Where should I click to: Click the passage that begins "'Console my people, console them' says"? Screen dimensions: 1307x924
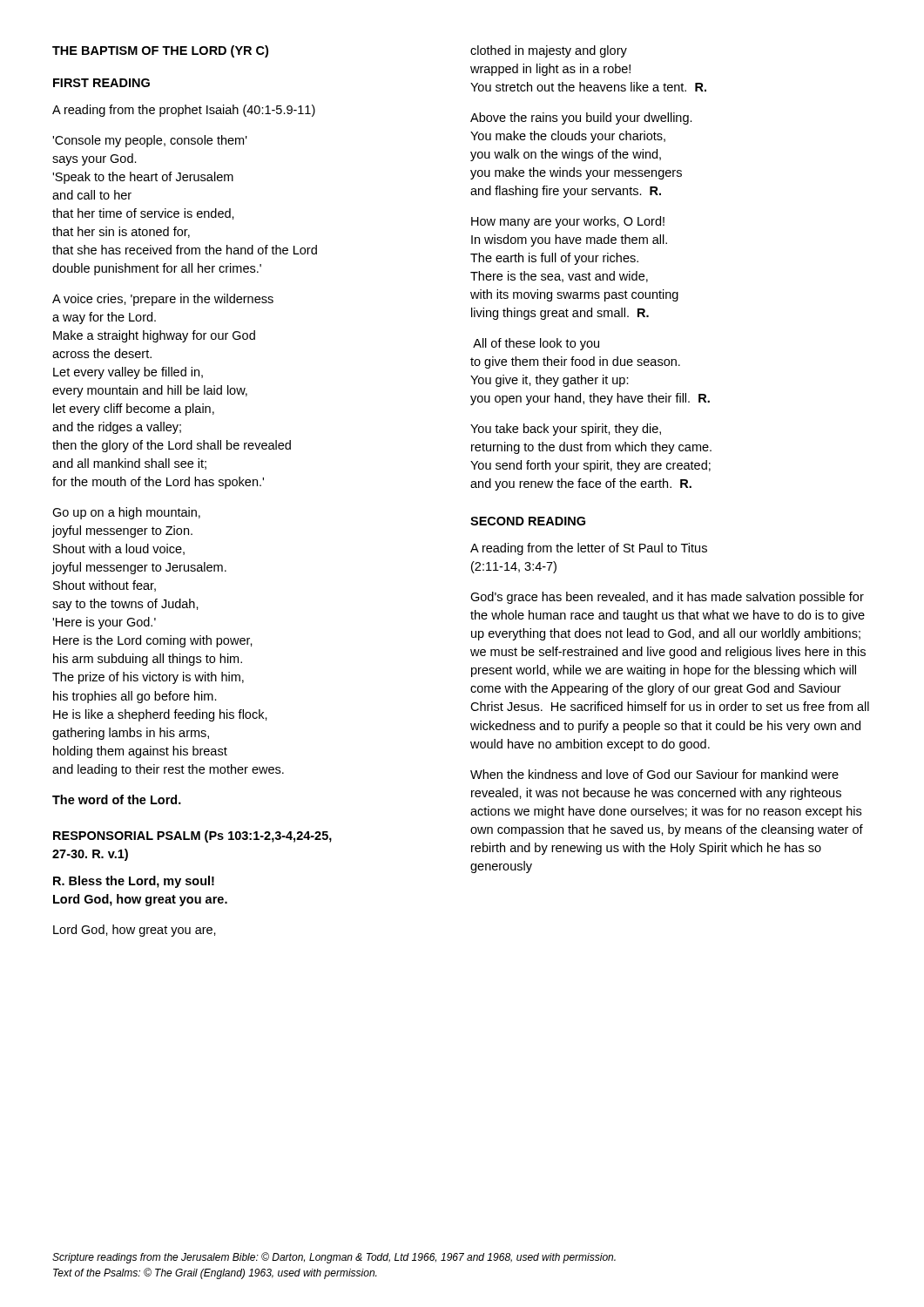pos(185,204)
